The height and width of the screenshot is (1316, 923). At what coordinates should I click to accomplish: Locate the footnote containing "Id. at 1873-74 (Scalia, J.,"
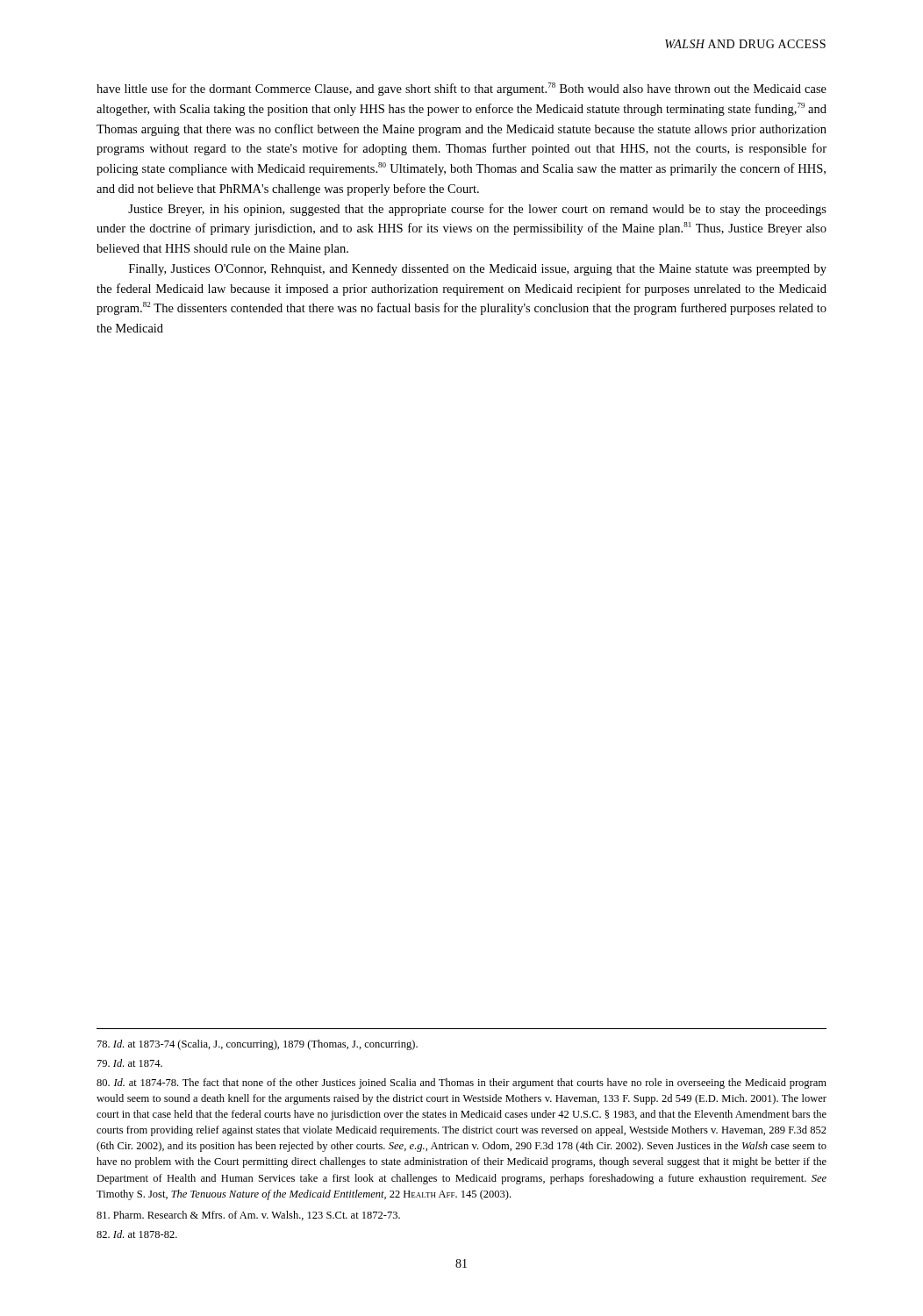[x=257, y=1044]
